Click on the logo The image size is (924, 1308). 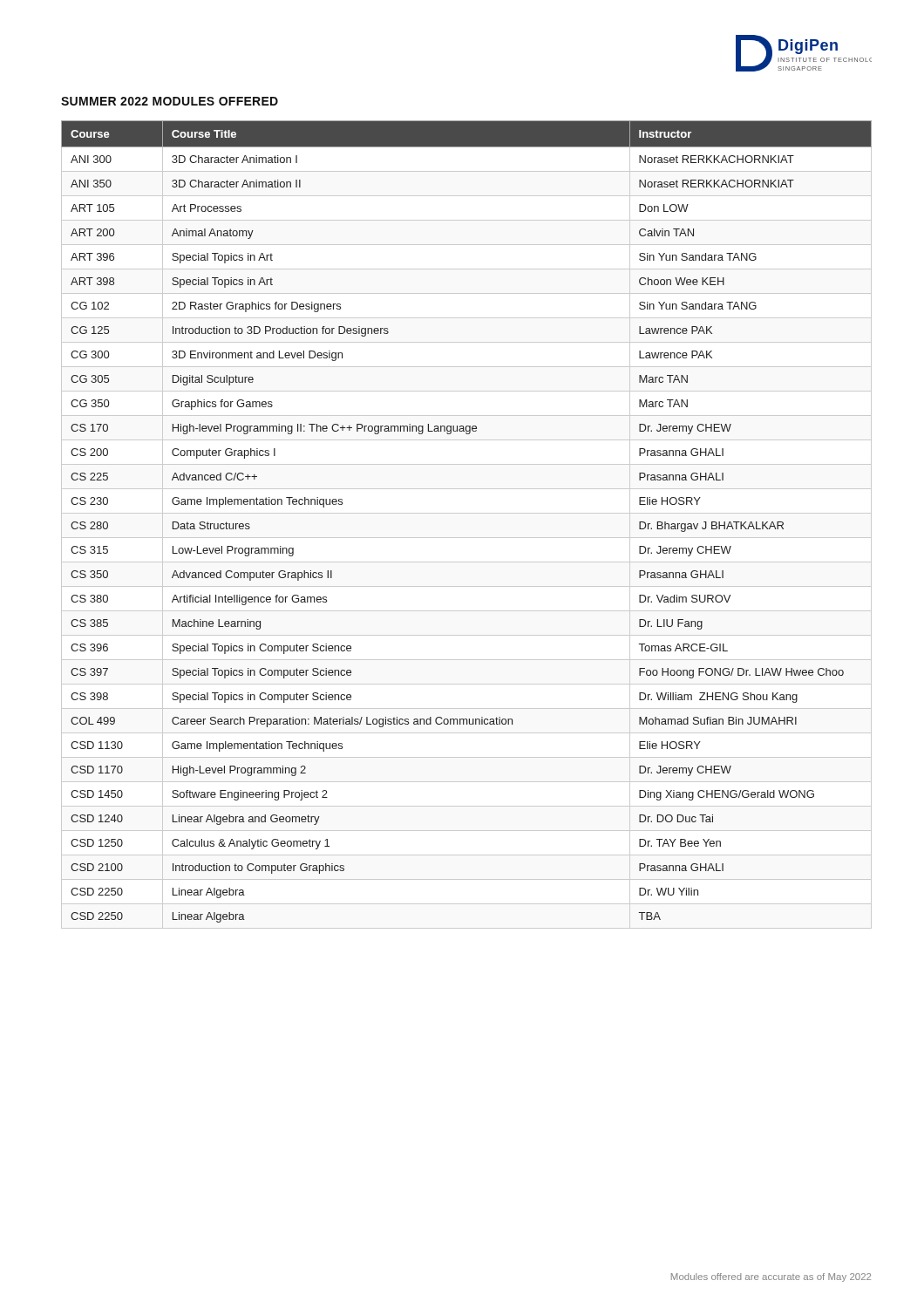(x=802, y=57)
